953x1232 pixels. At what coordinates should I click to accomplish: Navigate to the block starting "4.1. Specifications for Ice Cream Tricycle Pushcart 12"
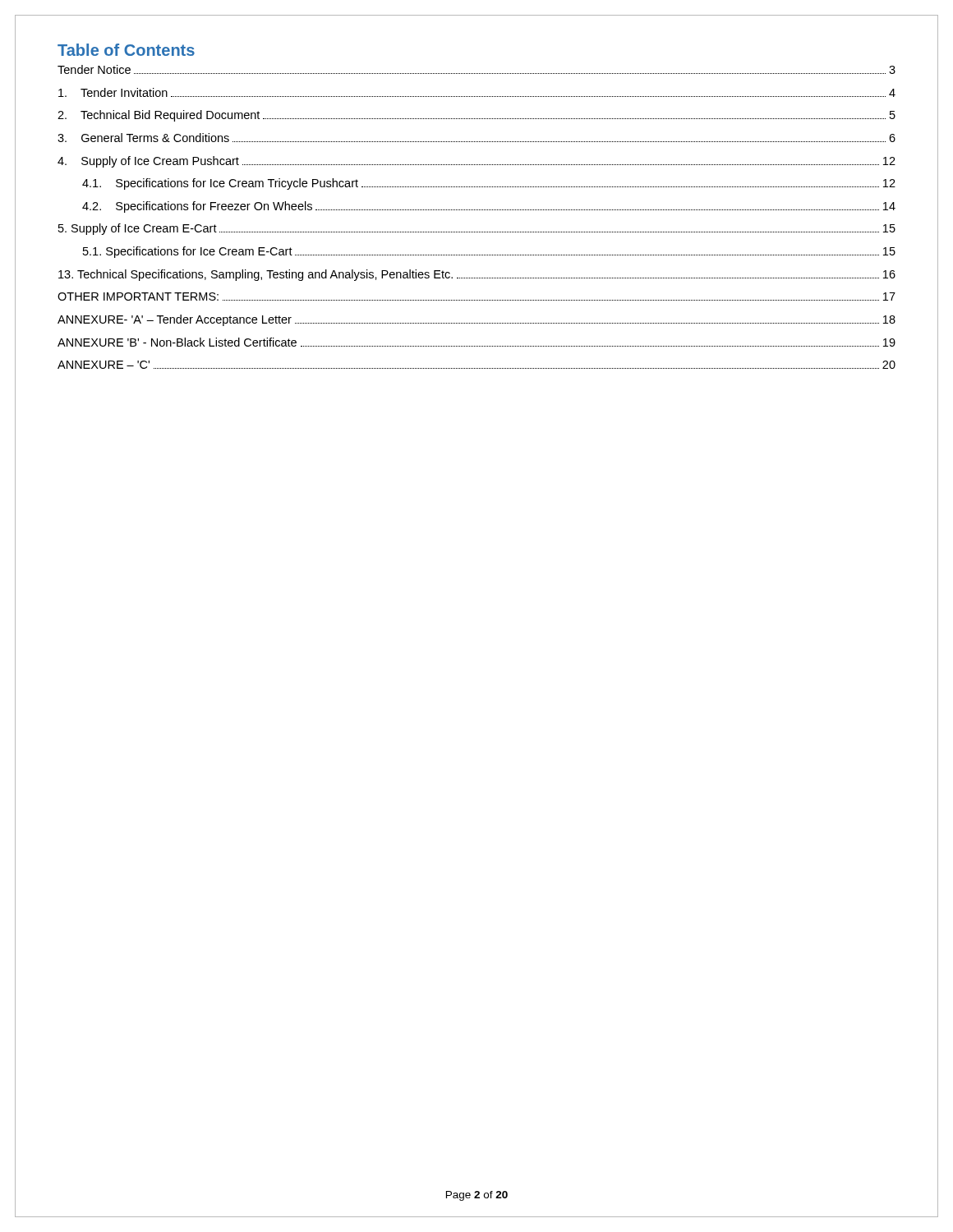(x=476, y=184)
